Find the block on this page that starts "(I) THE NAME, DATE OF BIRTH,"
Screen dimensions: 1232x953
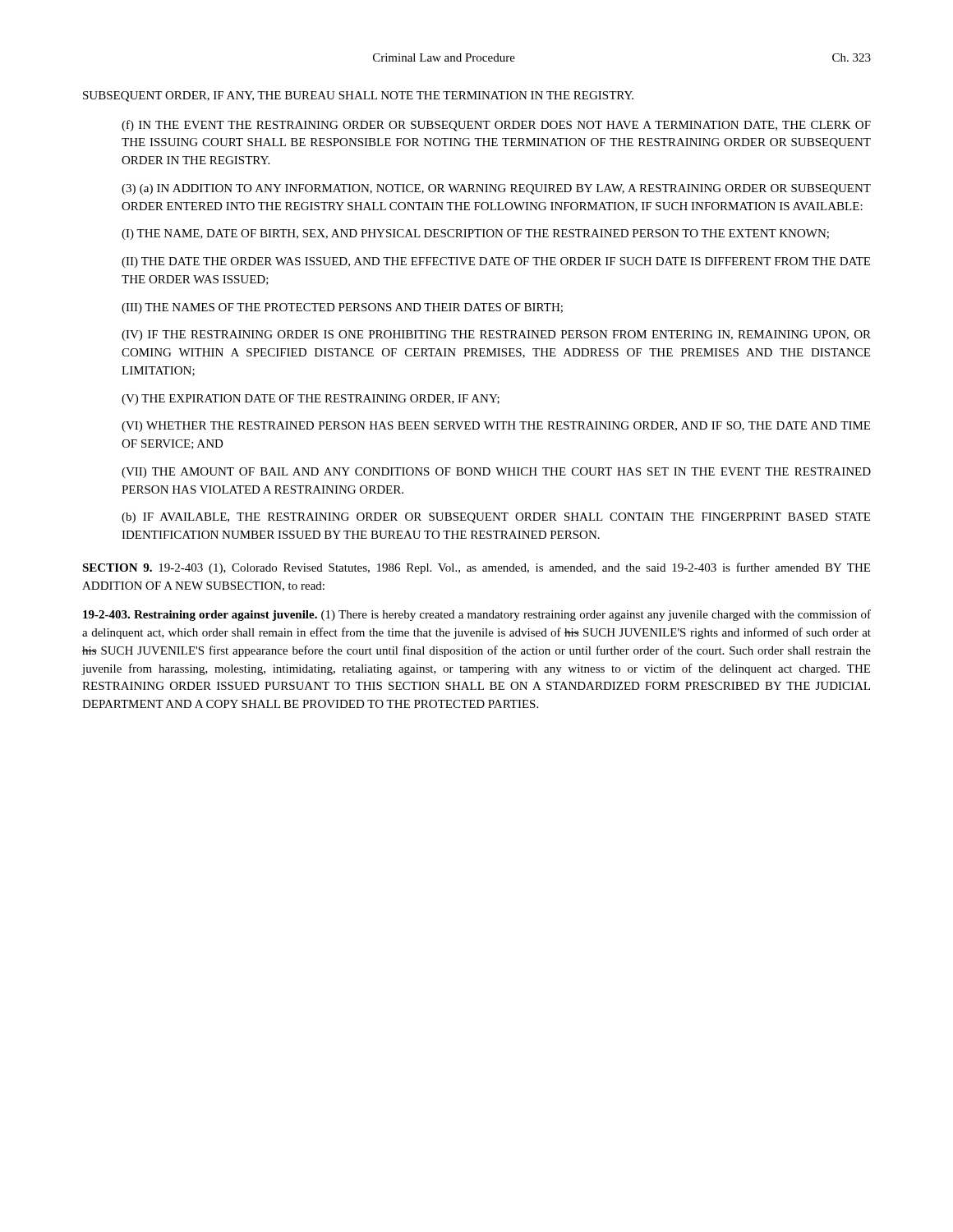click(x=476, y=233)
